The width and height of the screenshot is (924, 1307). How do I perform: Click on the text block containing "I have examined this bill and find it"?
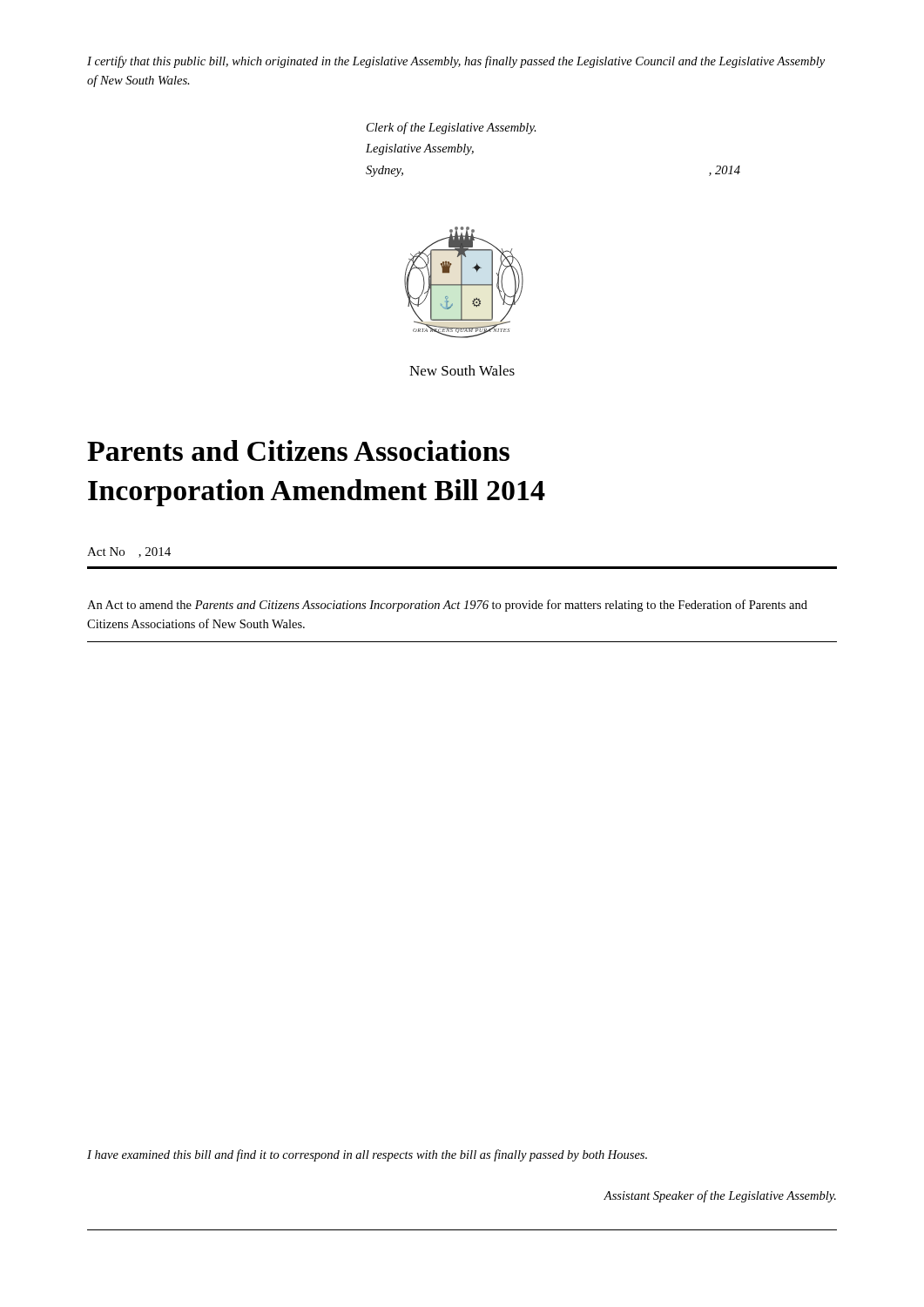click(368, 1154)
